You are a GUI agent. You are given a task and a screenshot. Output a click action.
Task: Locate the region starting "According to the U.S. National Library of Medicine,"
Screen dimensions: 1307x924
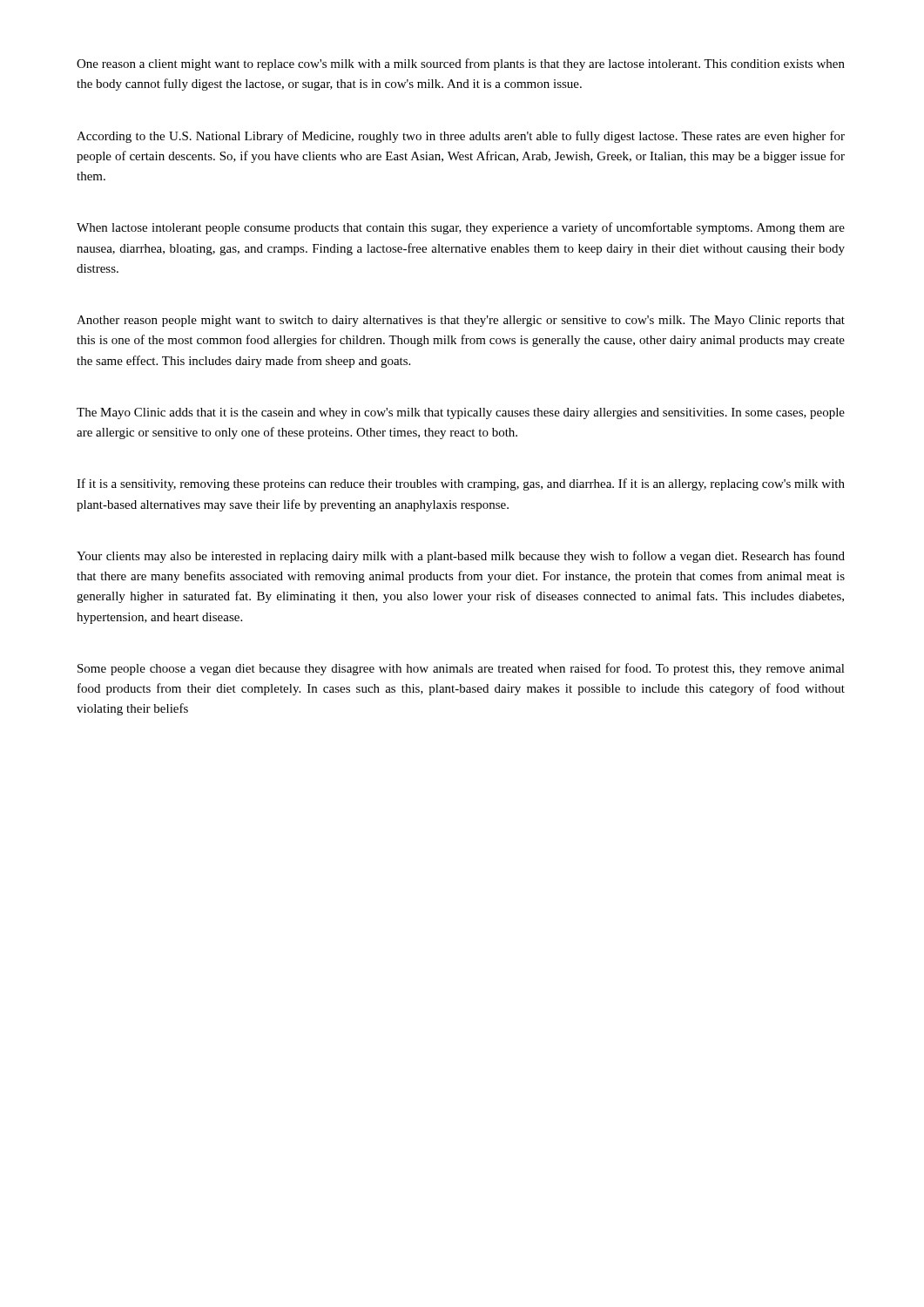(461, 156)
